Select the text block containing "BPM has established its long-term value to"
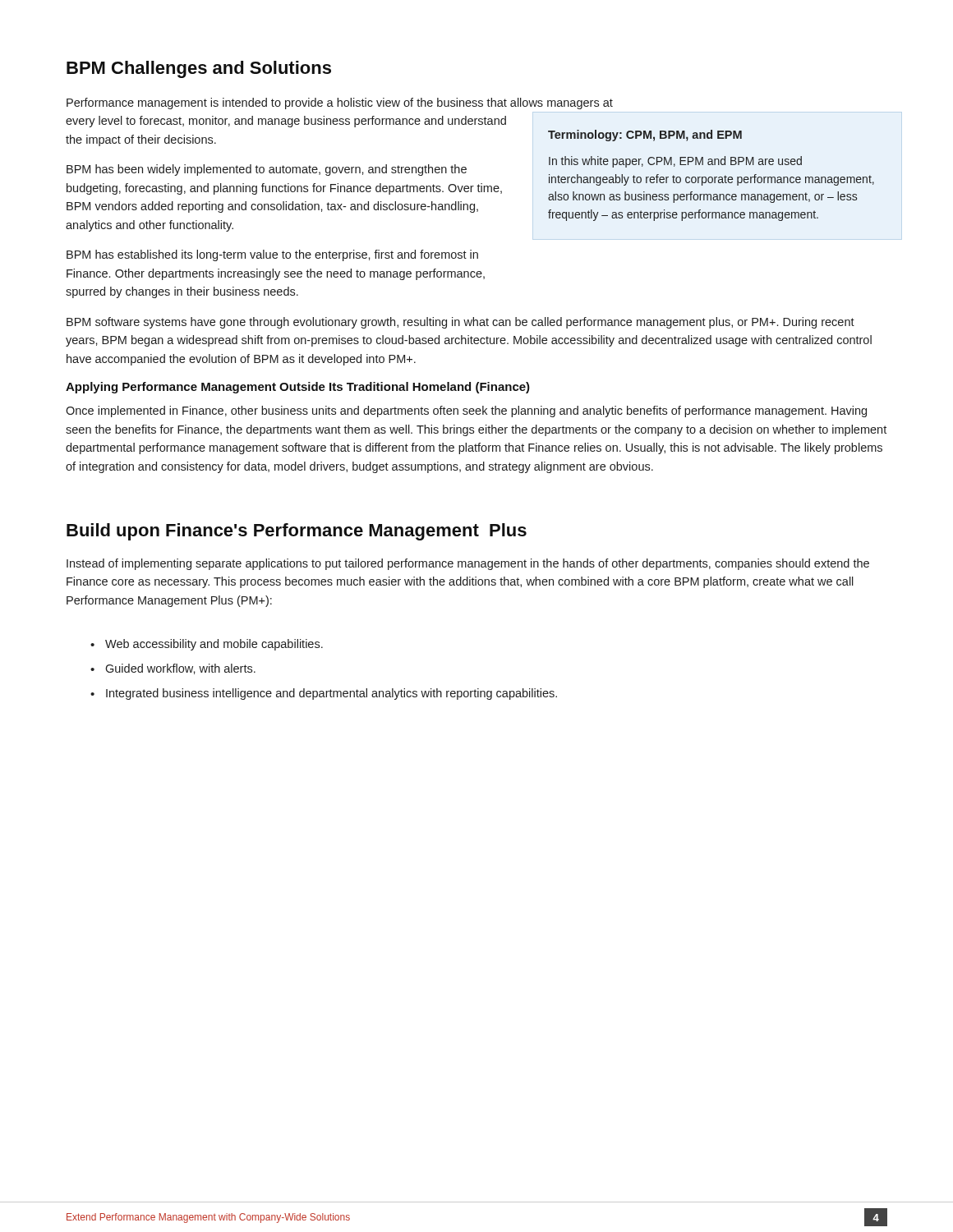Image resolution: width=953 pixels, height=1232 pixels. (x=276, y=273)
